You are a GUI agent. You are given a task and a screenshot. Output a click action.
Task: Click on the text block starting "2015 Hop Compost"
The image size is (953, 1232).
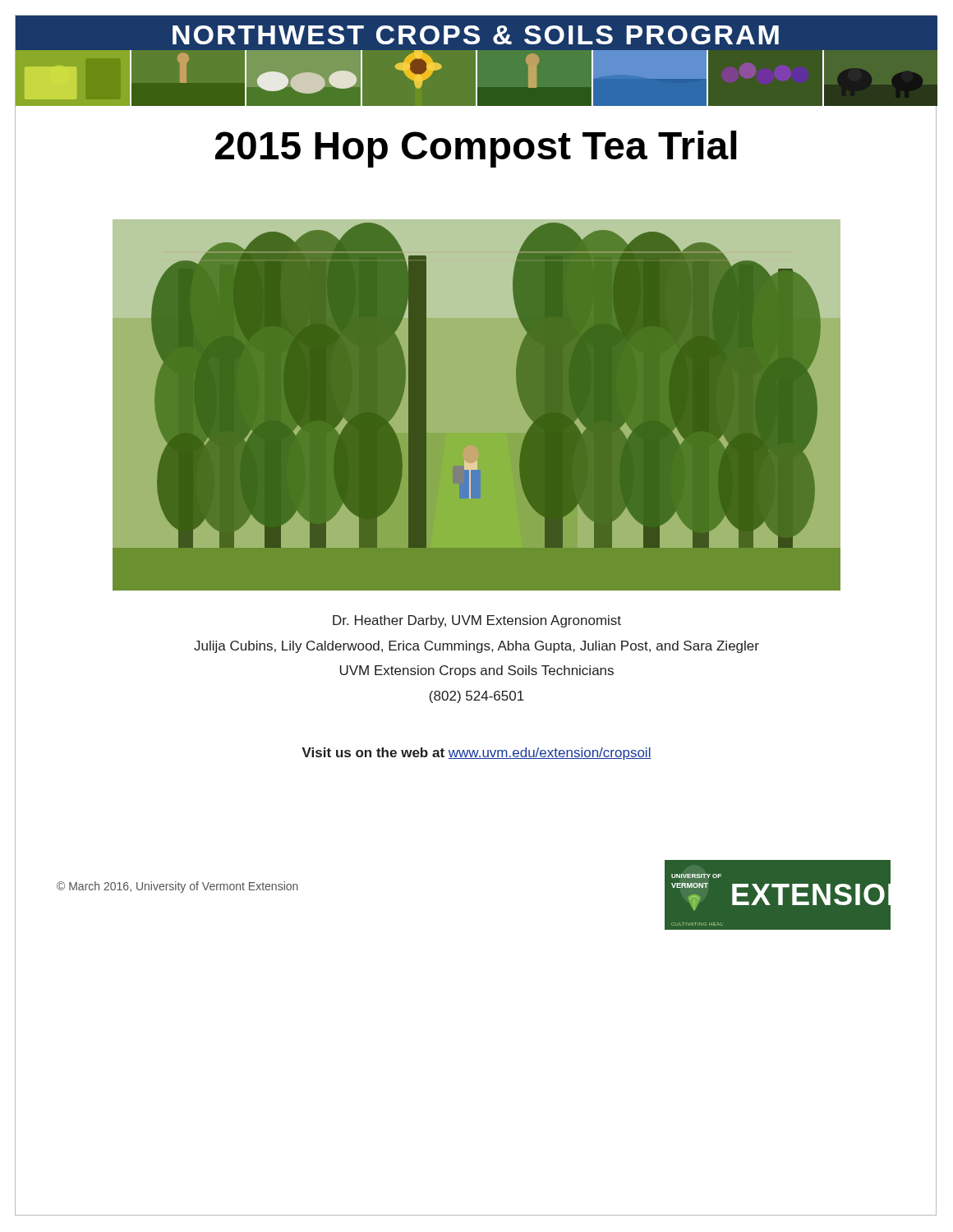pos(476,146)
